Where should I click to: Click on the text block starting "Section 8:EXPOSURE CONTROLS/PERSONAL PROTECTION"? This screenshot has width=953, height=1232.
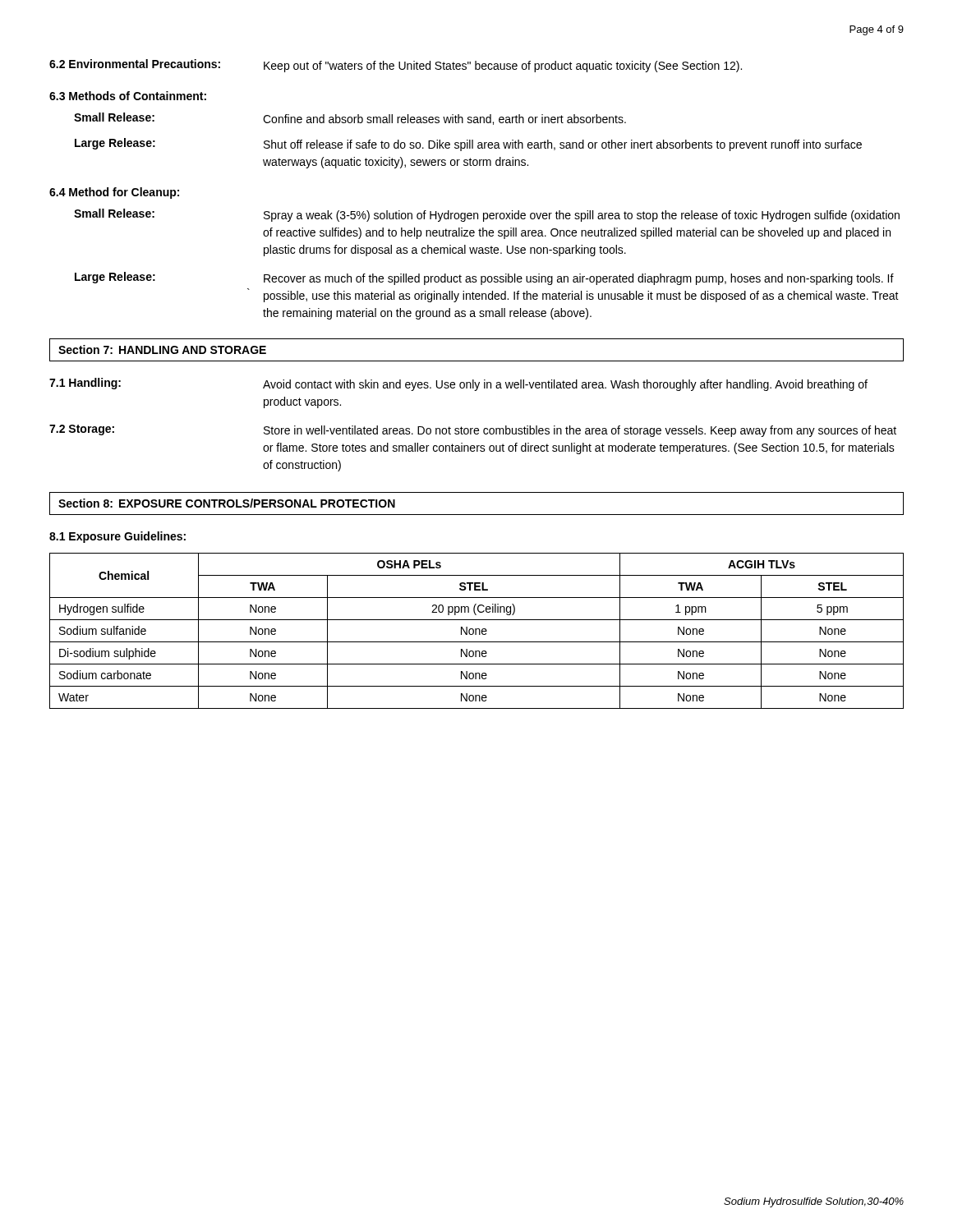click(x=227, y=503)
